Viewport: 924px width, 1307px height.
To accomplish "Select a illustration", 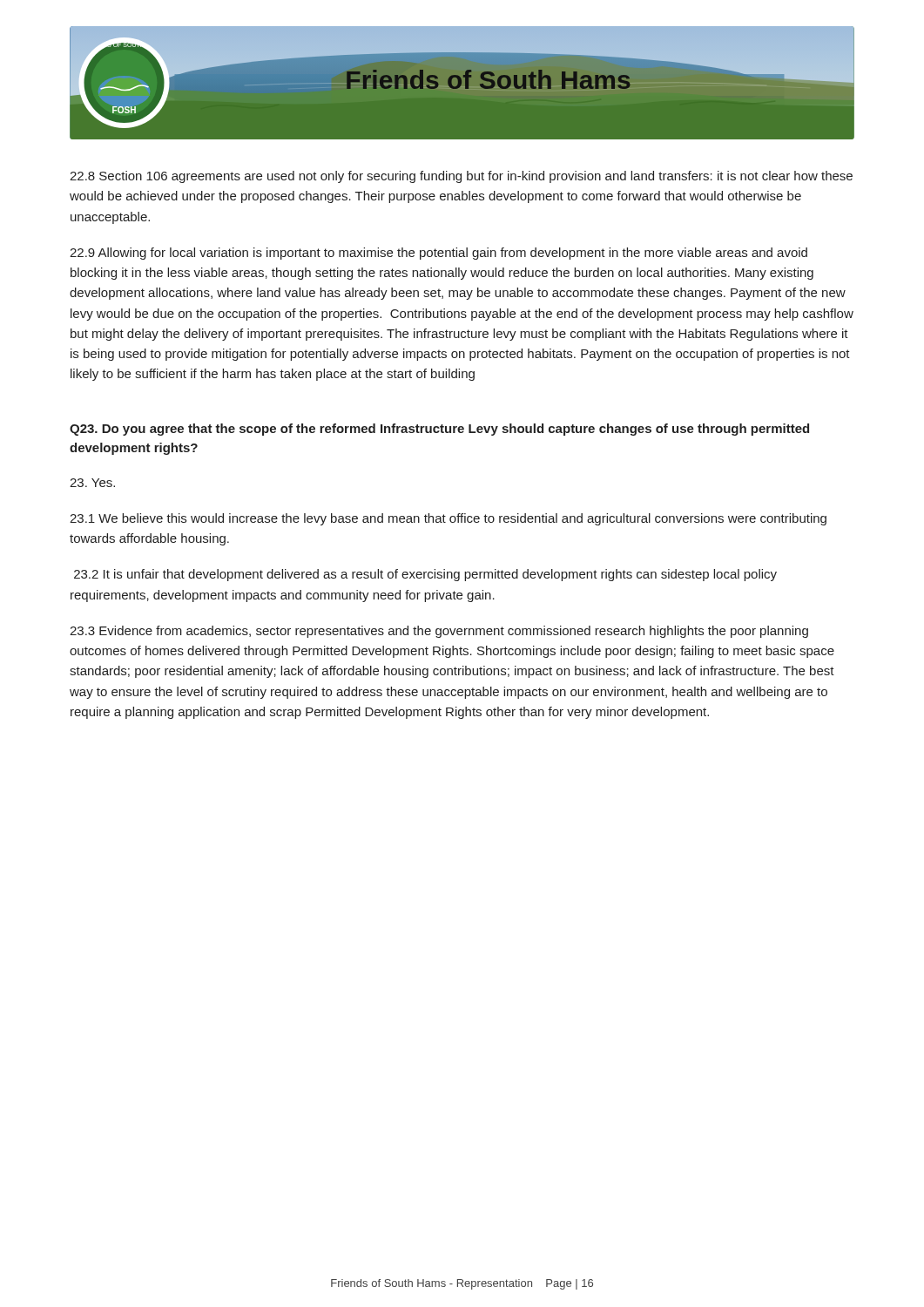I will [462, 83].
